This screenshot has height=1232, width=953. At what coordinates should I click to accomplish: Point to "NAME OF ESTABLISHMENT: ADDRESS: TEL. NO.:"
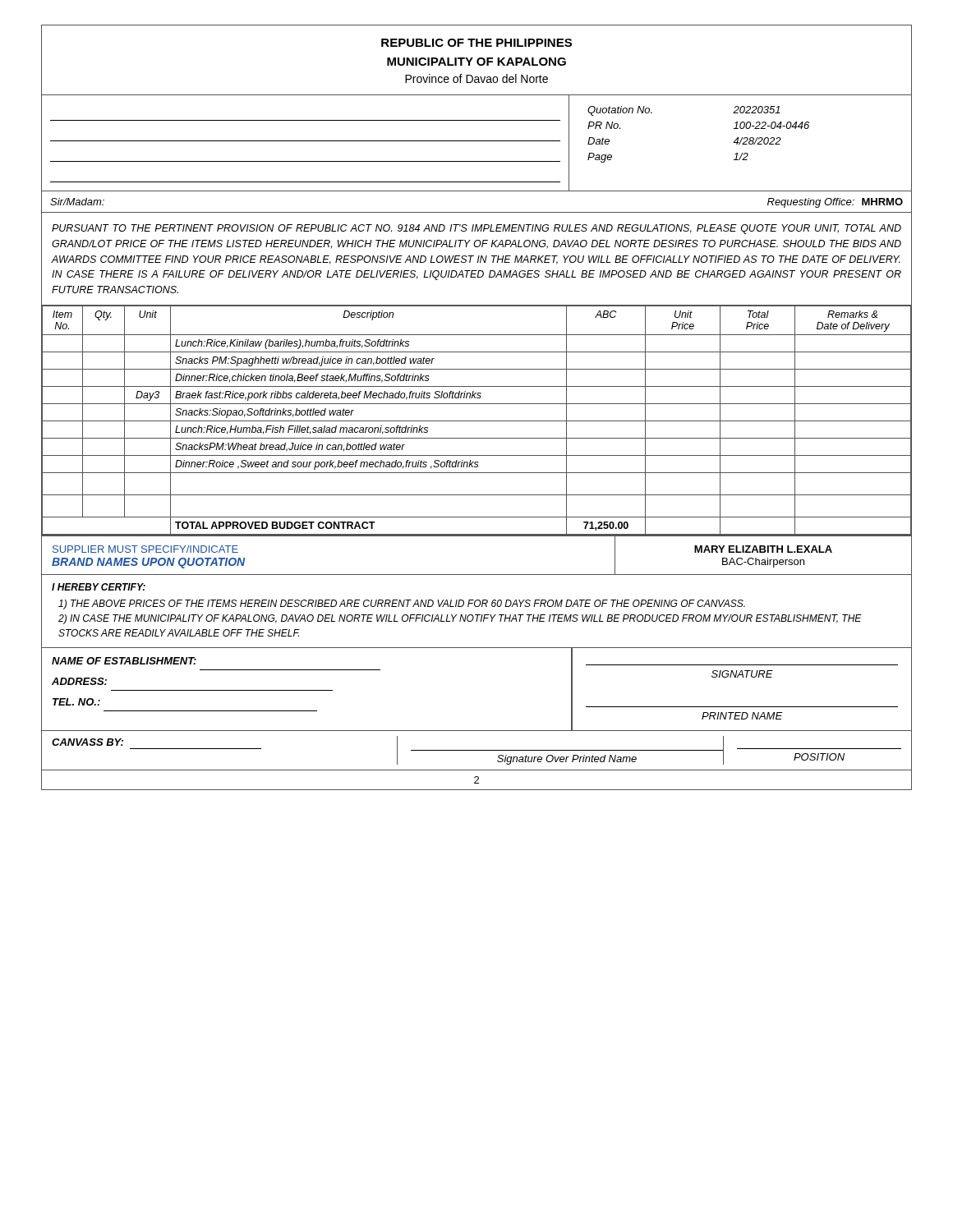[306, 683]
